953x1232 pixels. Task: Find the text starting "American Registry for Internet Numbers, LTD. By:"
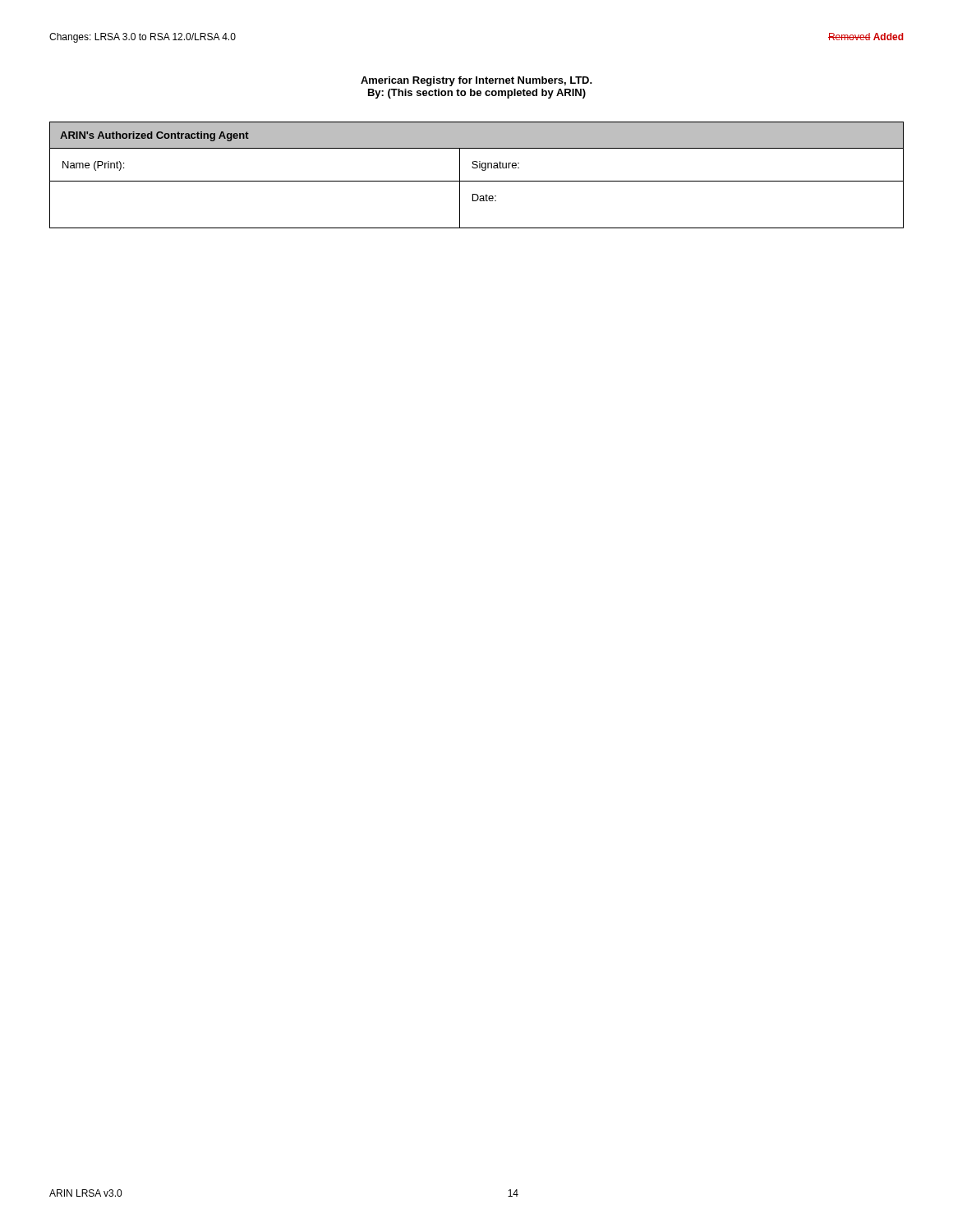pos(476,86)
